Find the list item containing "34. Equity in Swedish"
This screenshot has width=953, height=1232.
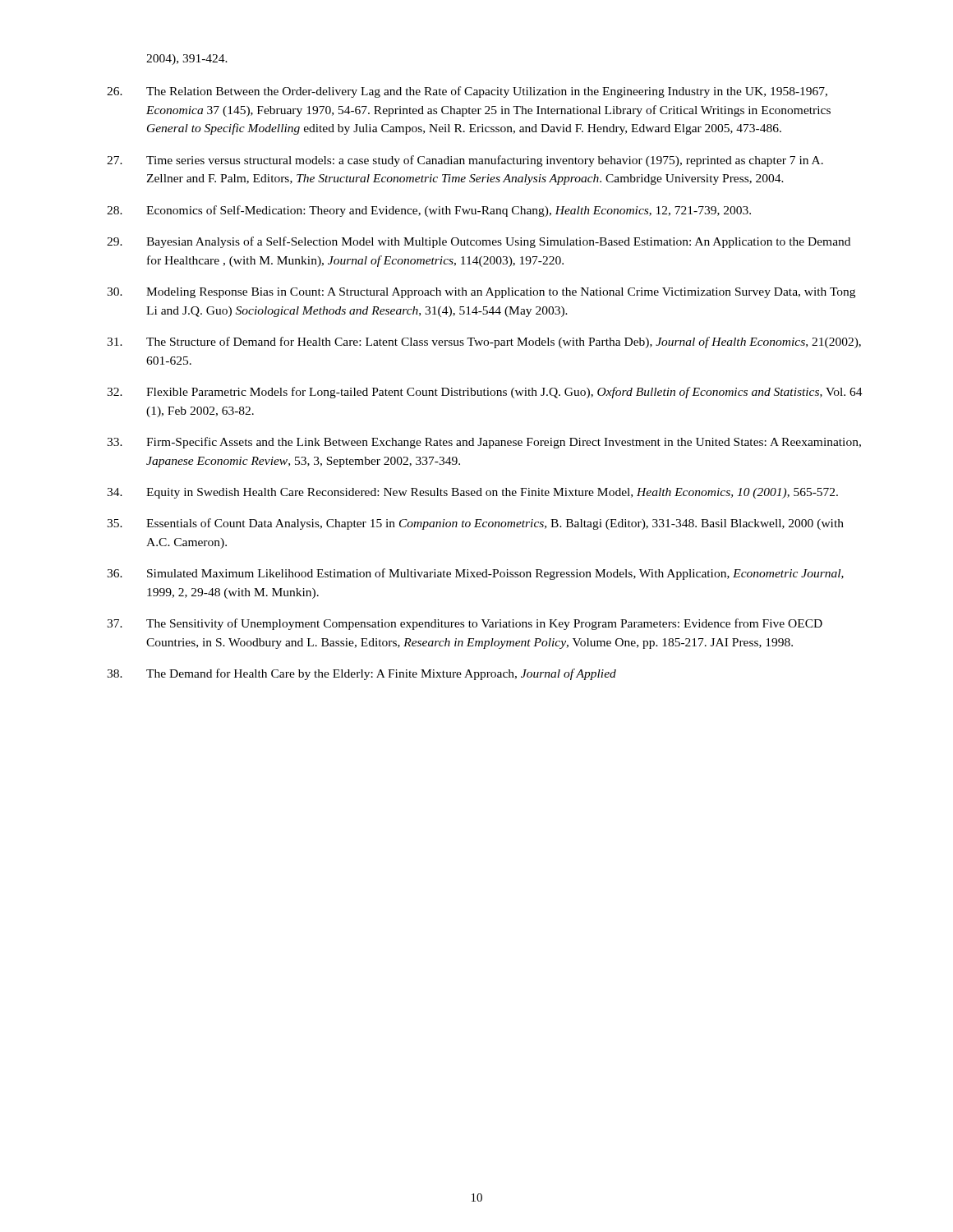click(485, 492)
